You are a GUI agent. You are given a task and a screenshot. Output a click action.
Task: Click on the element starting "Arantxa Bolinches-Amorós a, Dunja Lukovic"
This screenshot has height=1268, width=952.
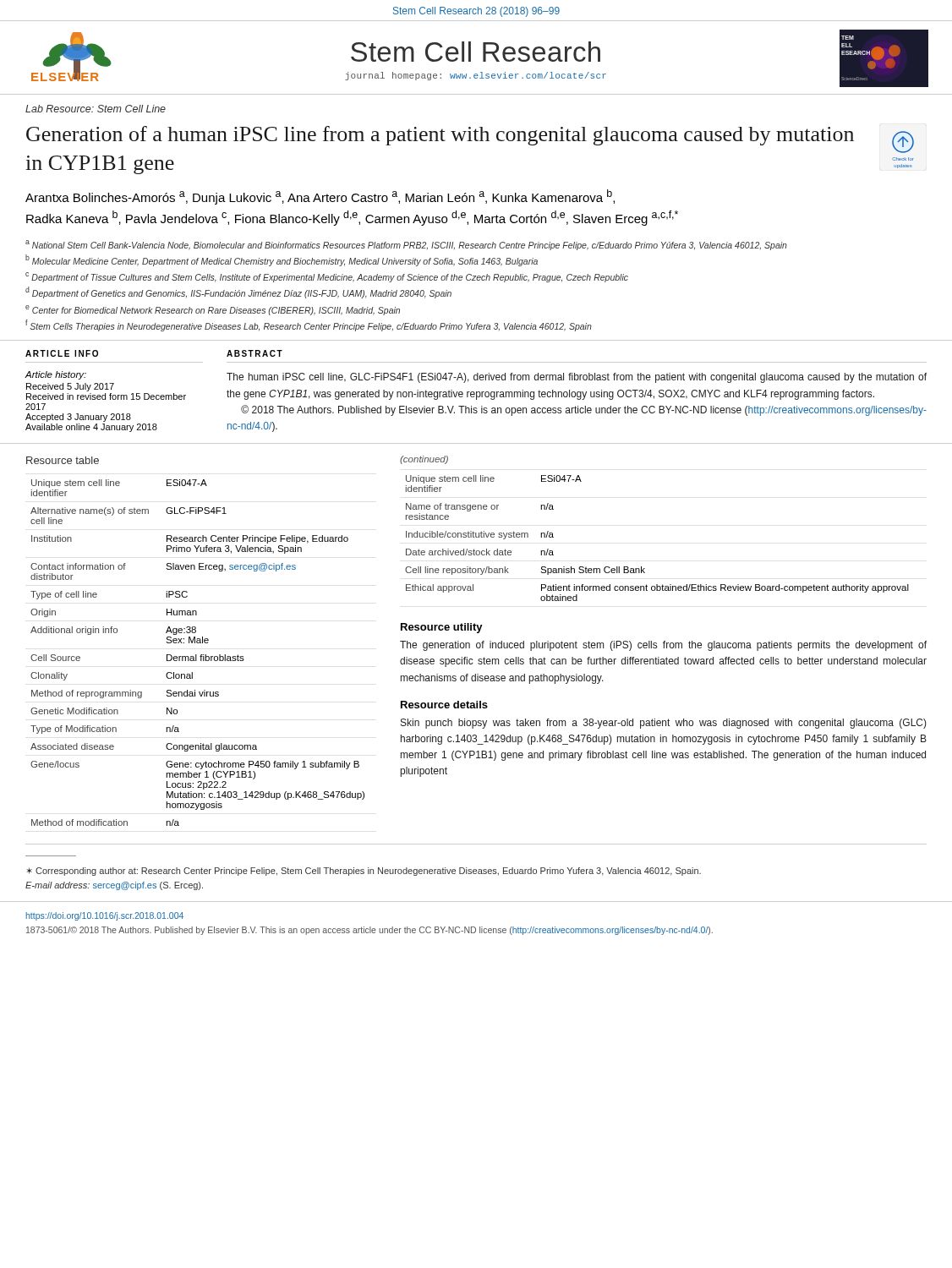352,207
